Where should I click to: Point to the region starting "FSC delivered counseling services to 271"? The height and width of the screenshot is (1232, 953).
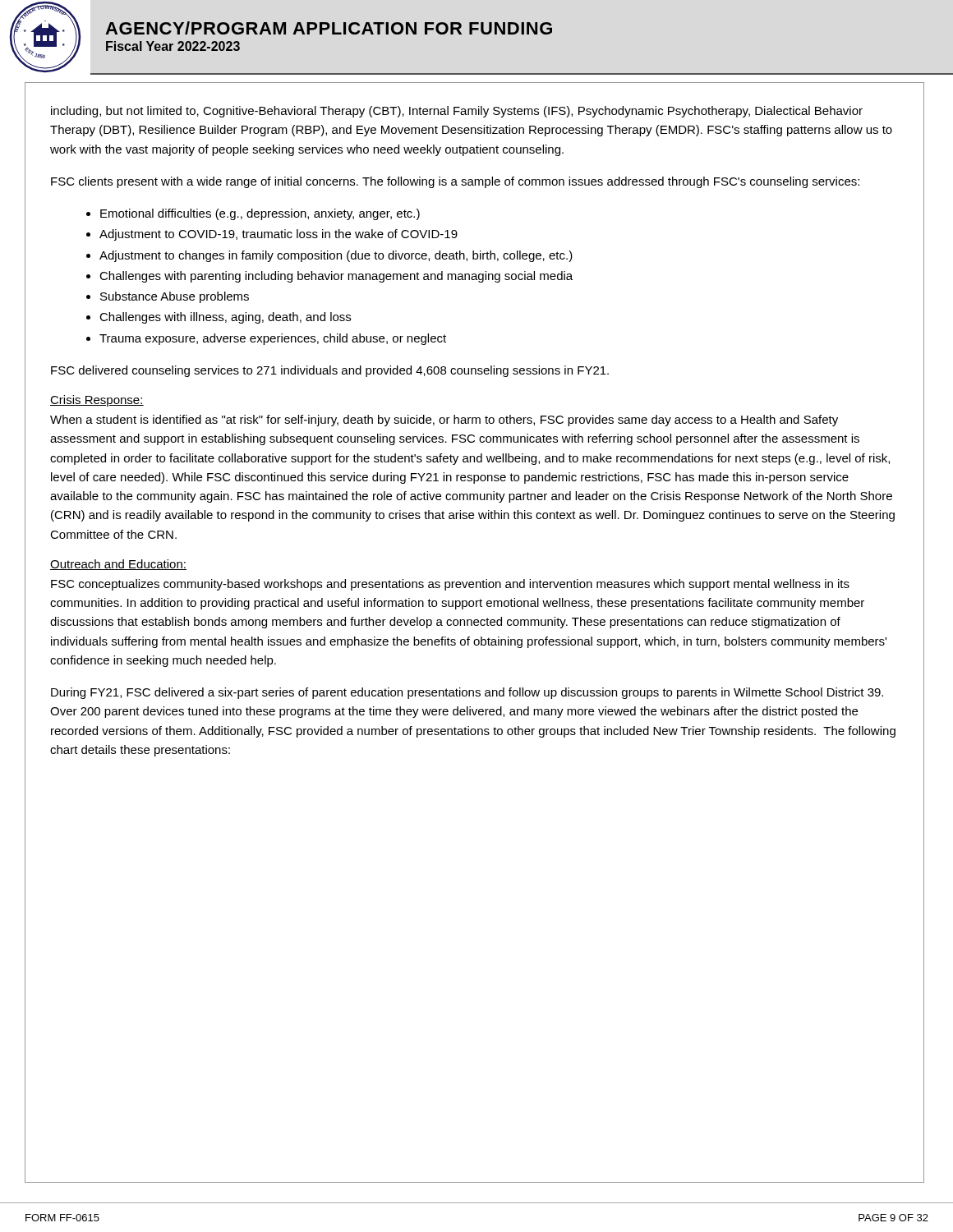tap(330, 370)
